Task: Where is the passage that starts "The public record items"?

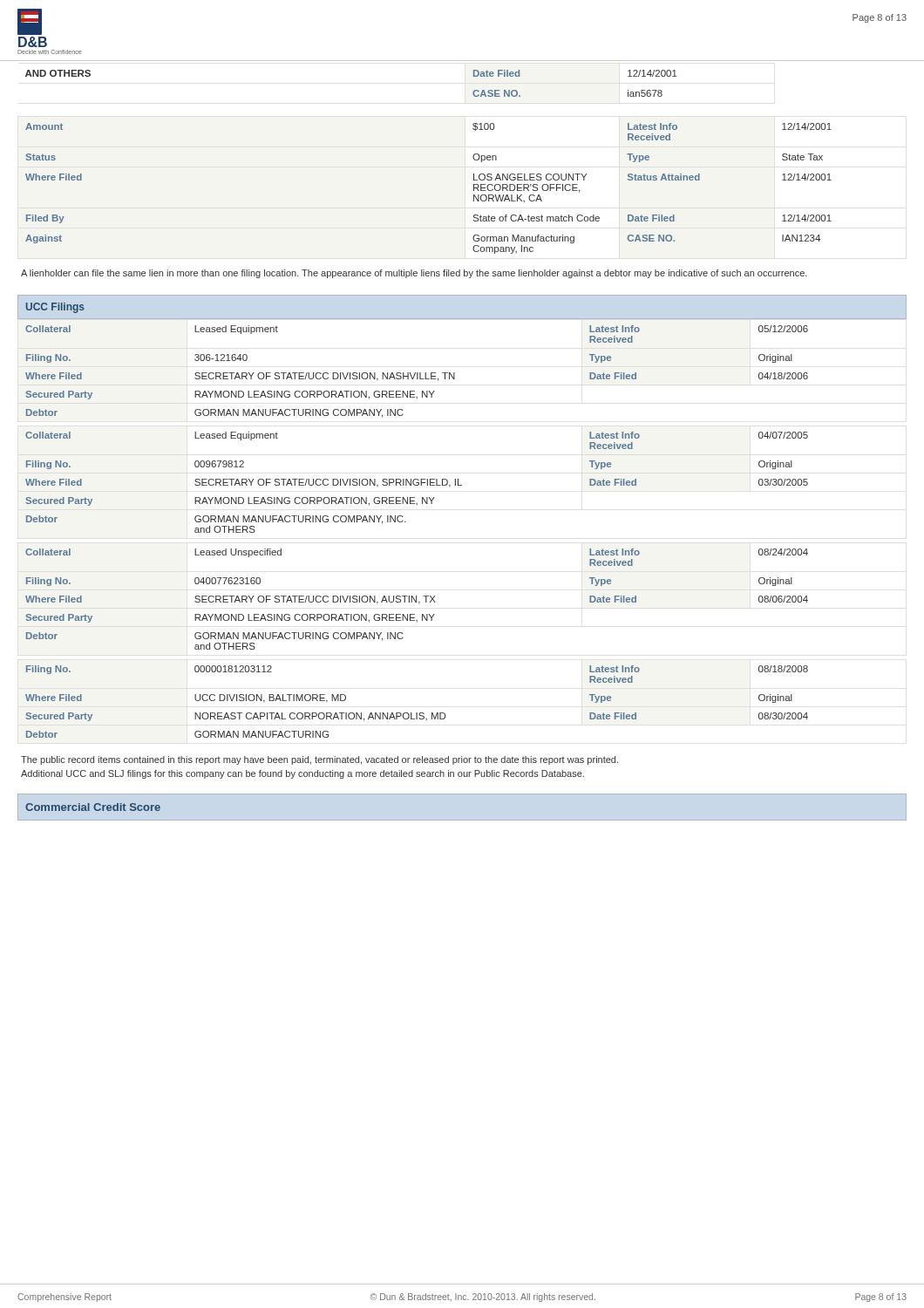Action: coord(320,766)
